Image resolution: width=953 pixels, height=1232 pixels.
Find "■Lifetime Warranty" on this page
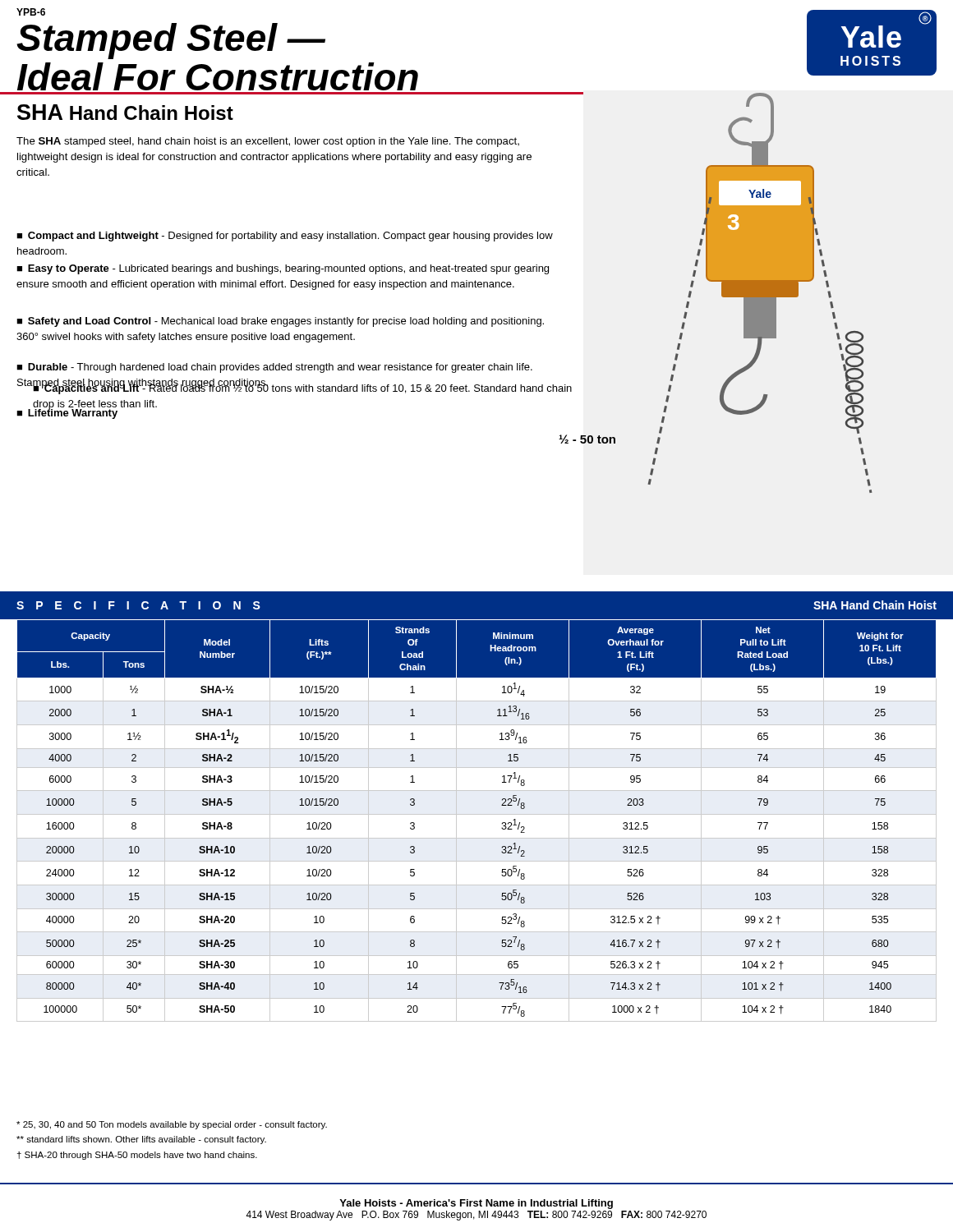click(x=67, y=413)
